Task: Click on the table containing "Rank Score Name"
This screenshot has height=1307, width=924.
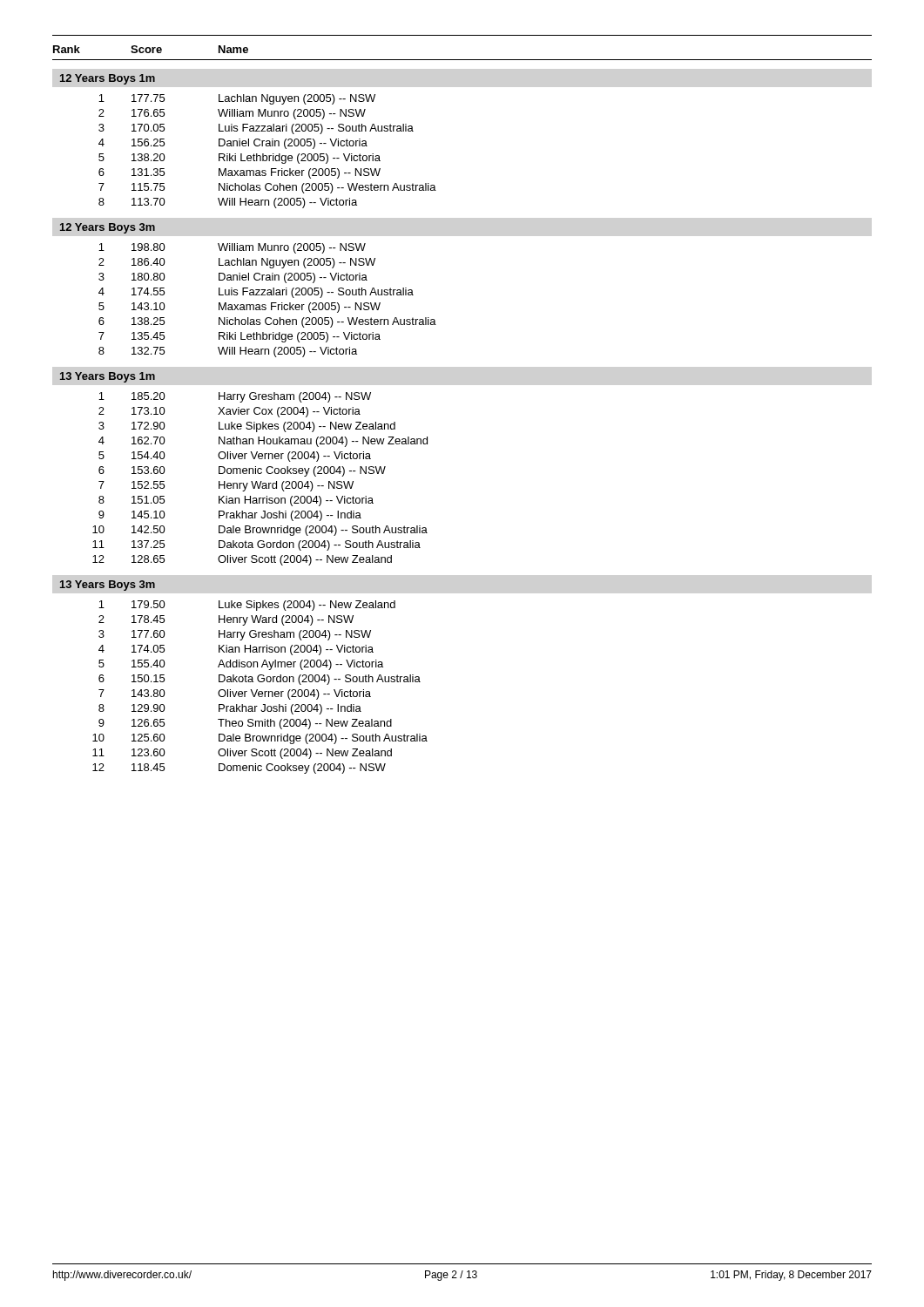Action: click(x=462, y=407)
